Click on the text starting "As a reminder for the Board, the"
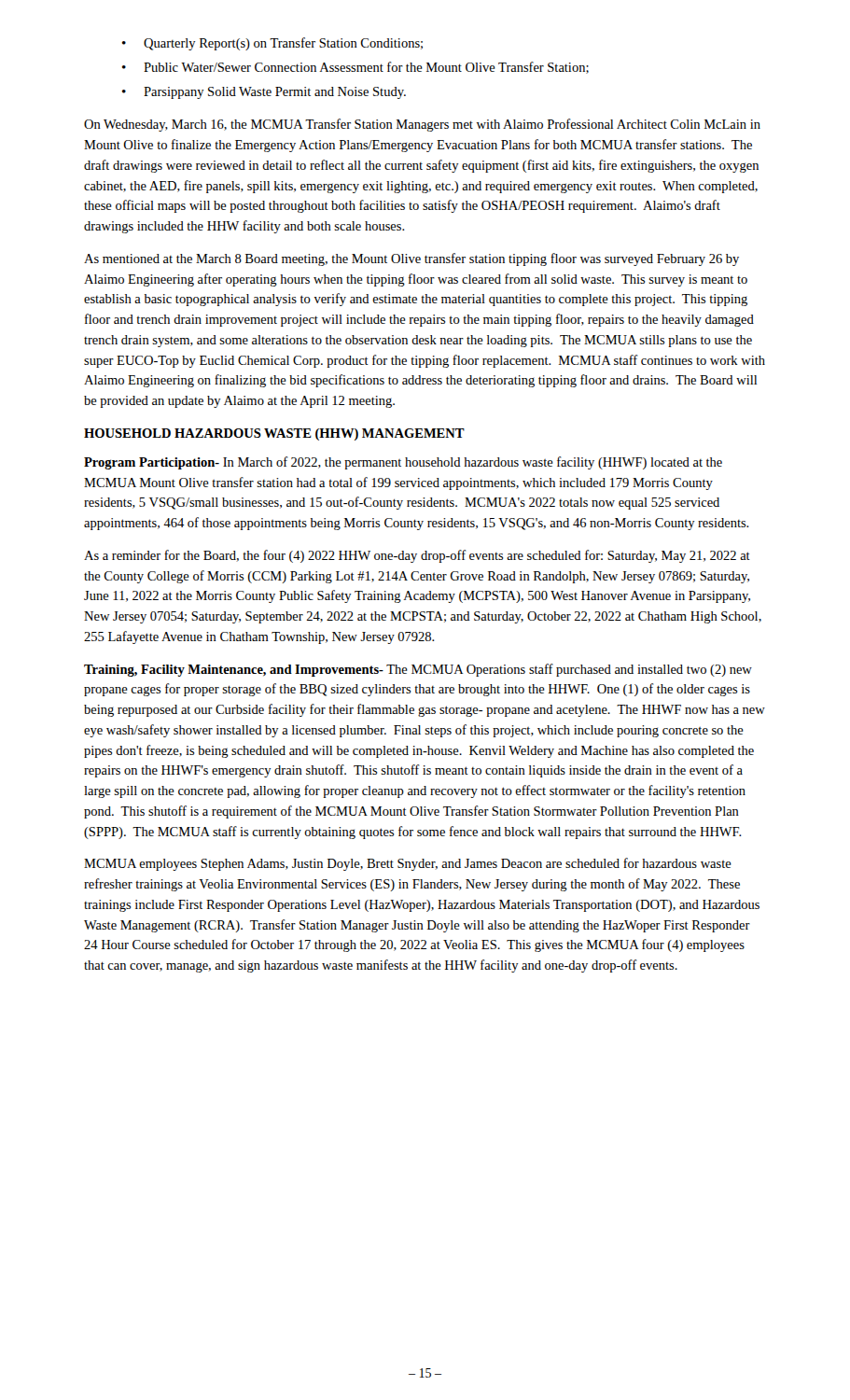This screenshot has width=850, height=1400. tap(423, 596)
